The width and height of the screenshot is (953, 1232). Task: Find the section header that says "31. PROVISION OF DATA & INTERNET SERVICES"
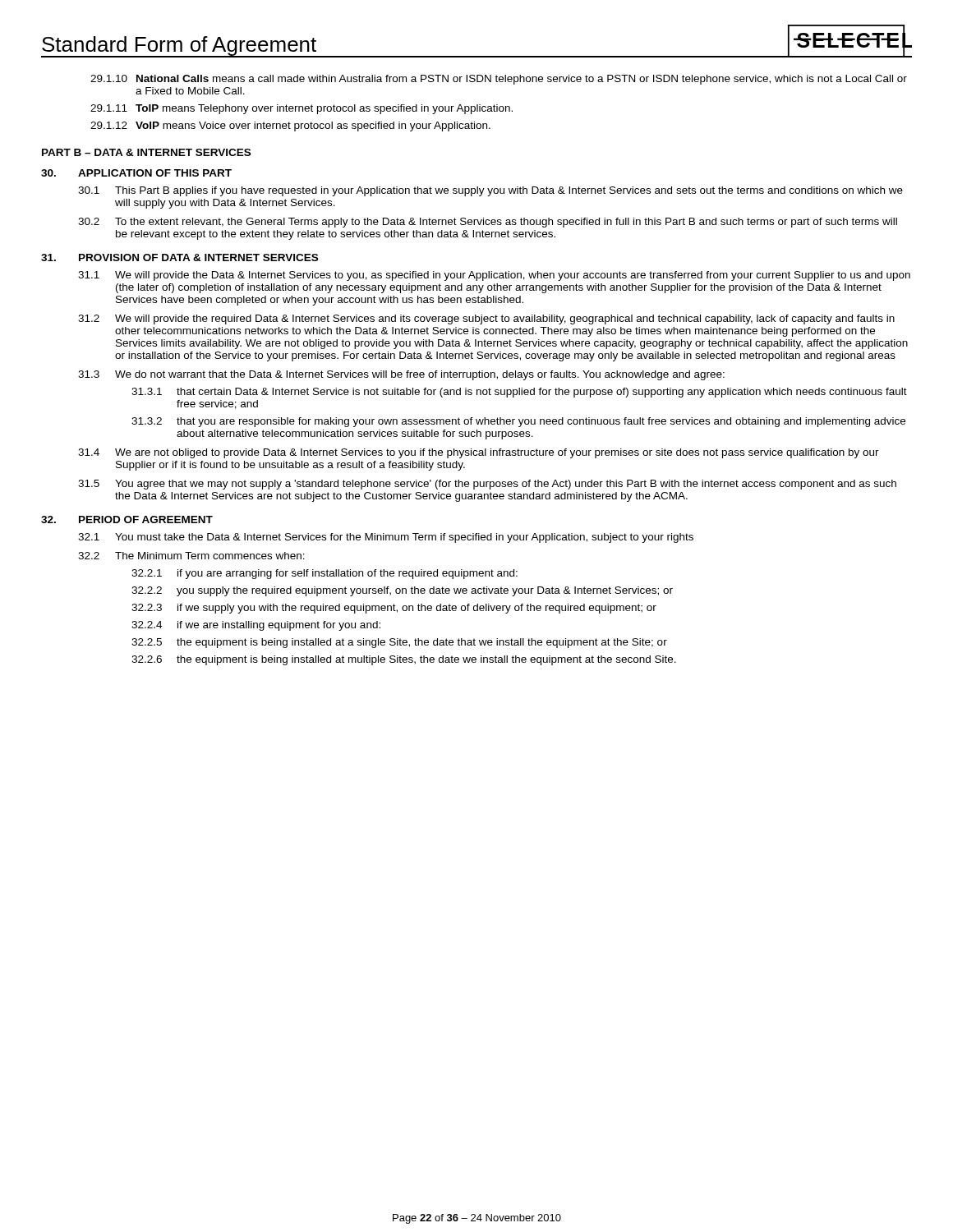(x=180, y=257)
